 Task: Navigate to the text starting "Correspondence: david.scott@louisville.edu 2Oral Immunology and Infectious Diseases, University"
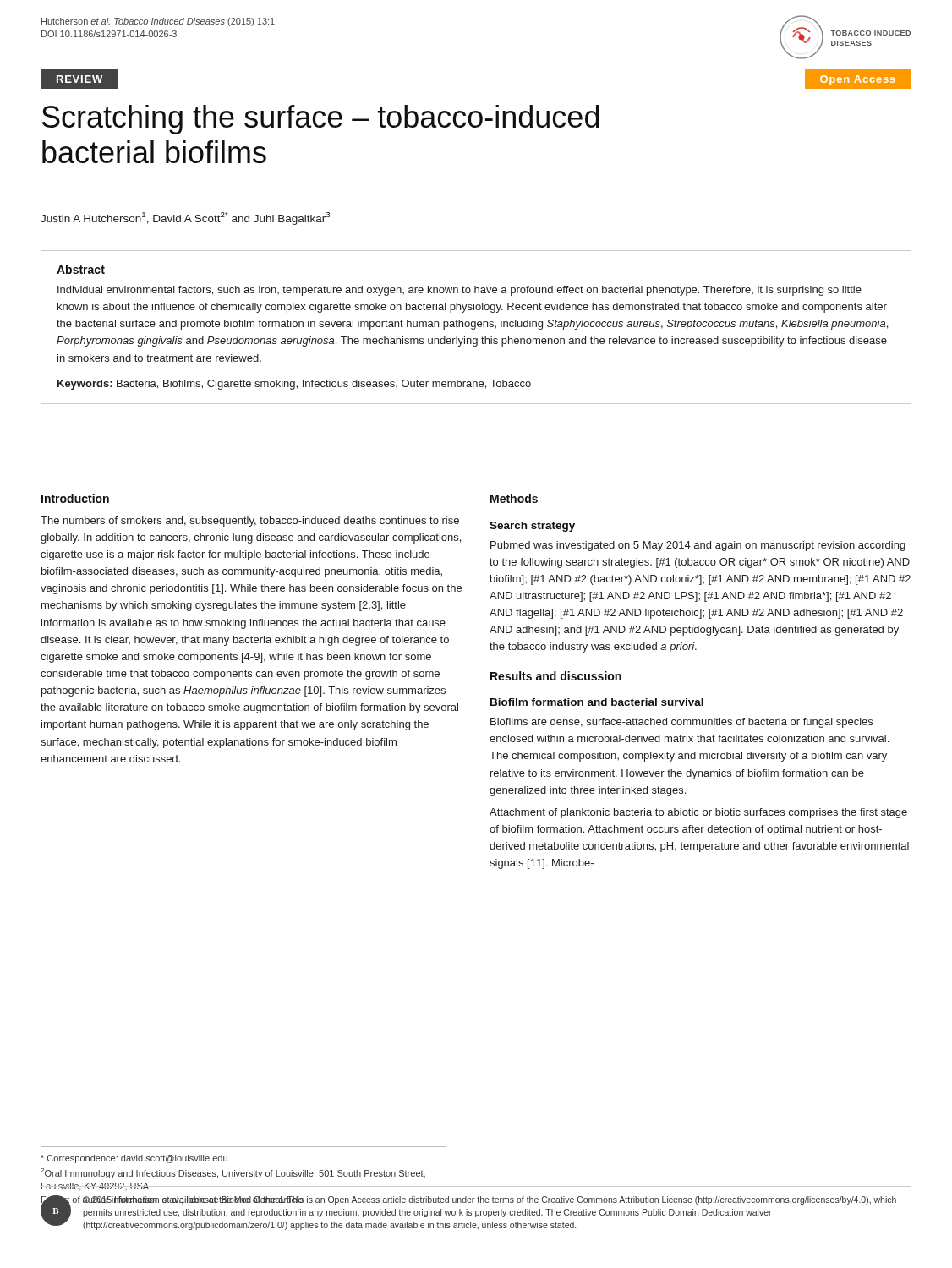(x=233, y=1179)
